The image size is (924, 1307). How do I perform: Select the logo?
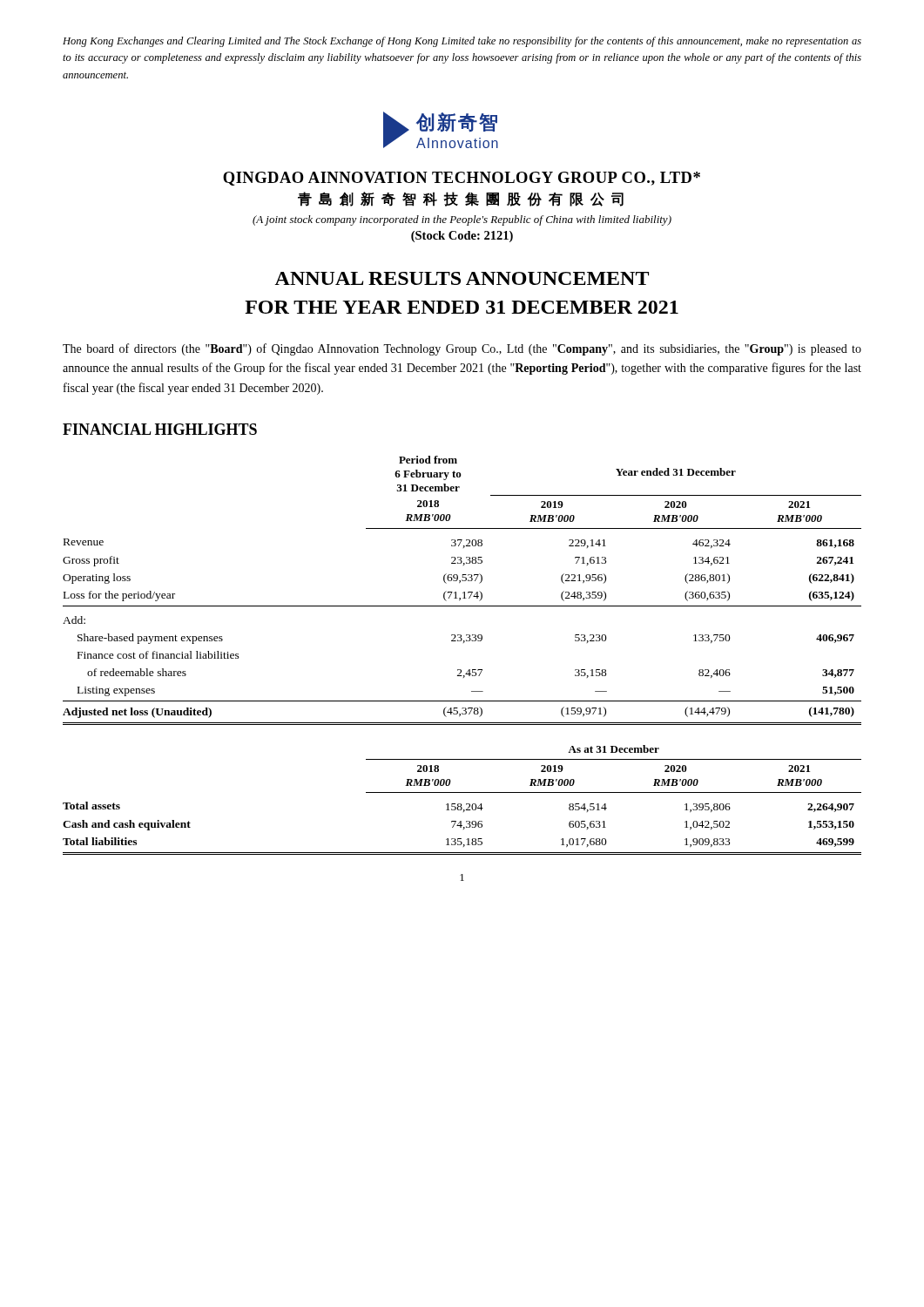pos(462,132)
